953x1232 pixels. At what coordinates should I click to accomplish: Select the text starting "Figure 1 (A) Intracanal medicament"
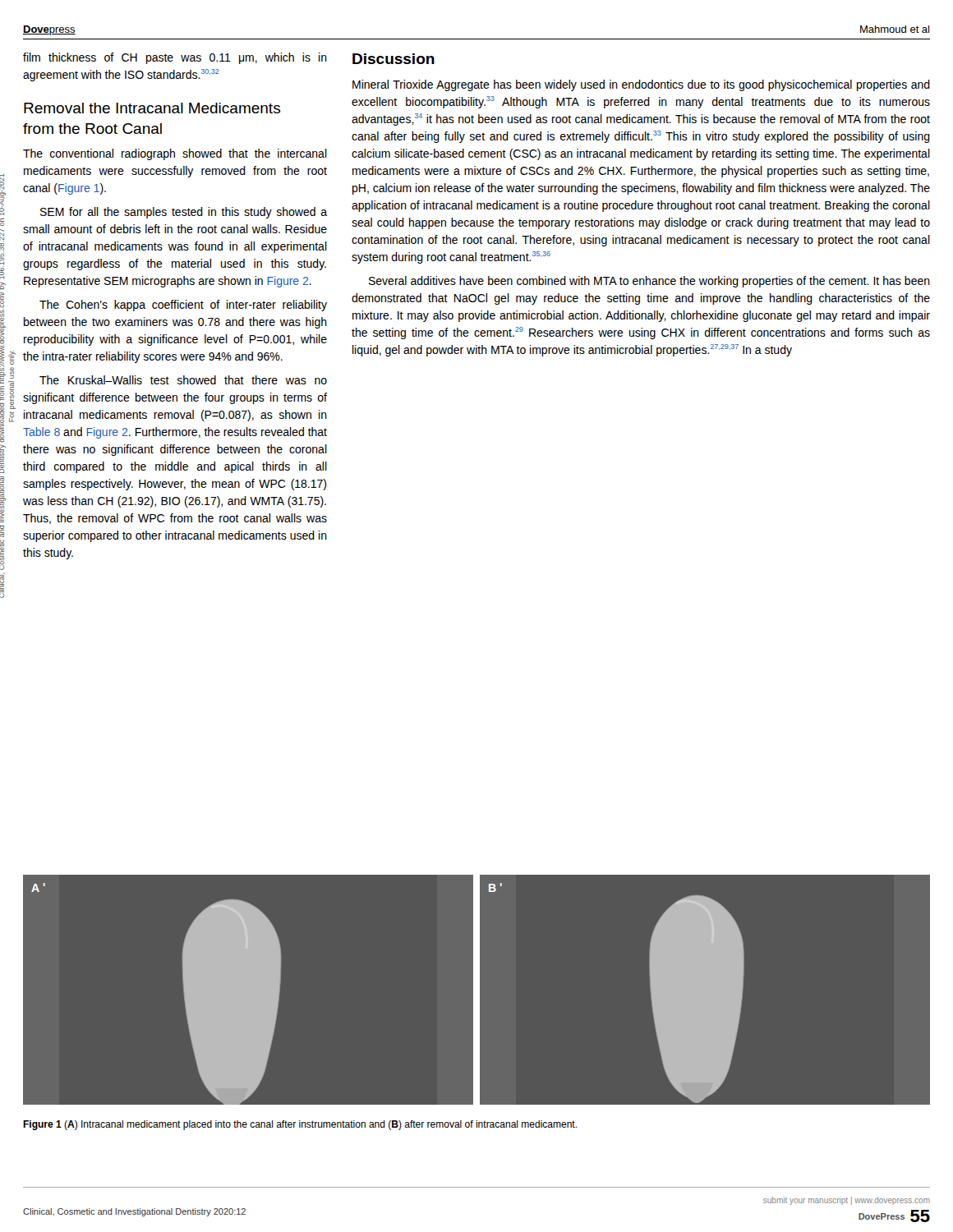click(476, 1125)
